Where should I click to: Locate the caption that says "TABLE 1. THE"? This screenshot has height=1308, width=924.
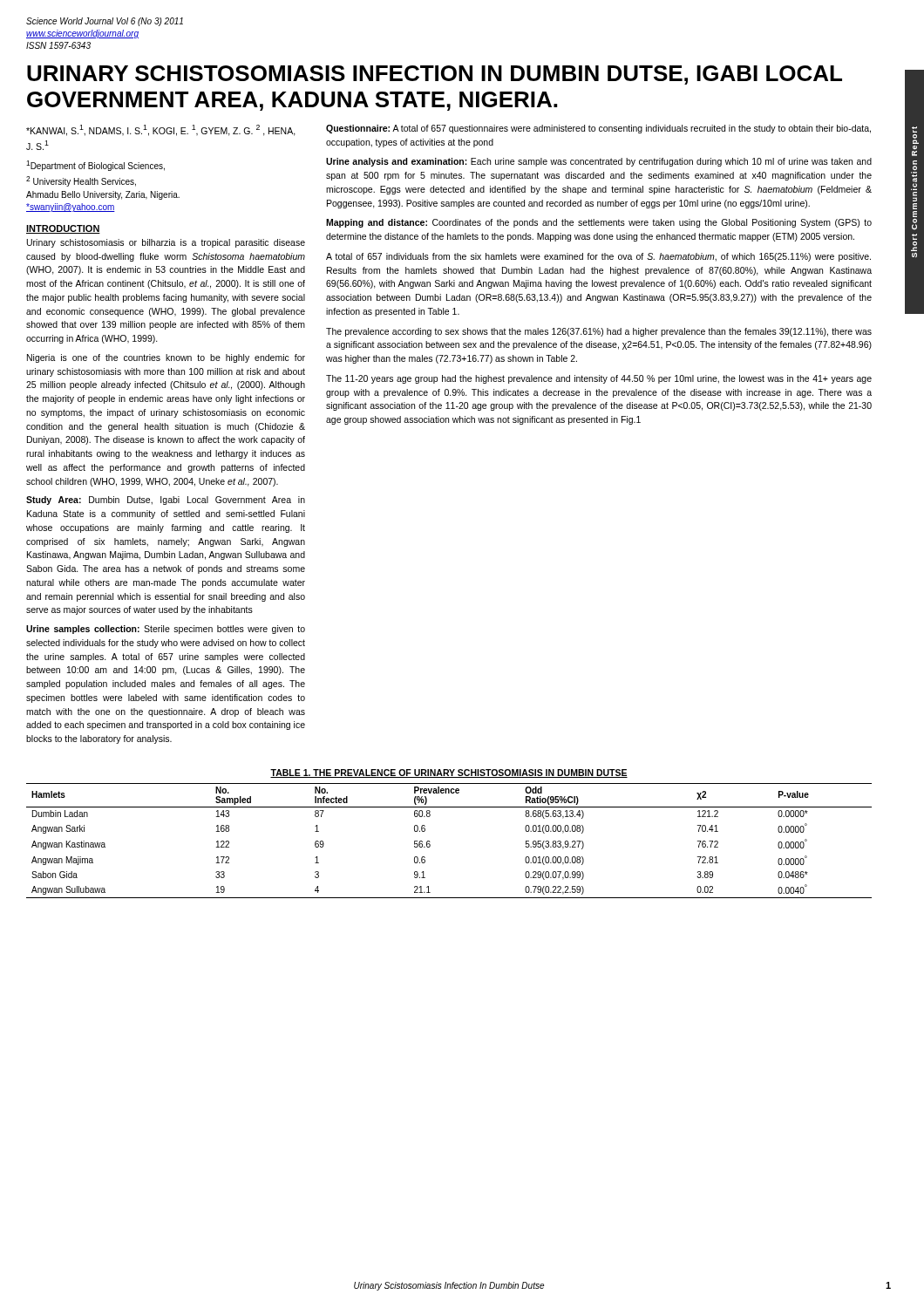449,773
